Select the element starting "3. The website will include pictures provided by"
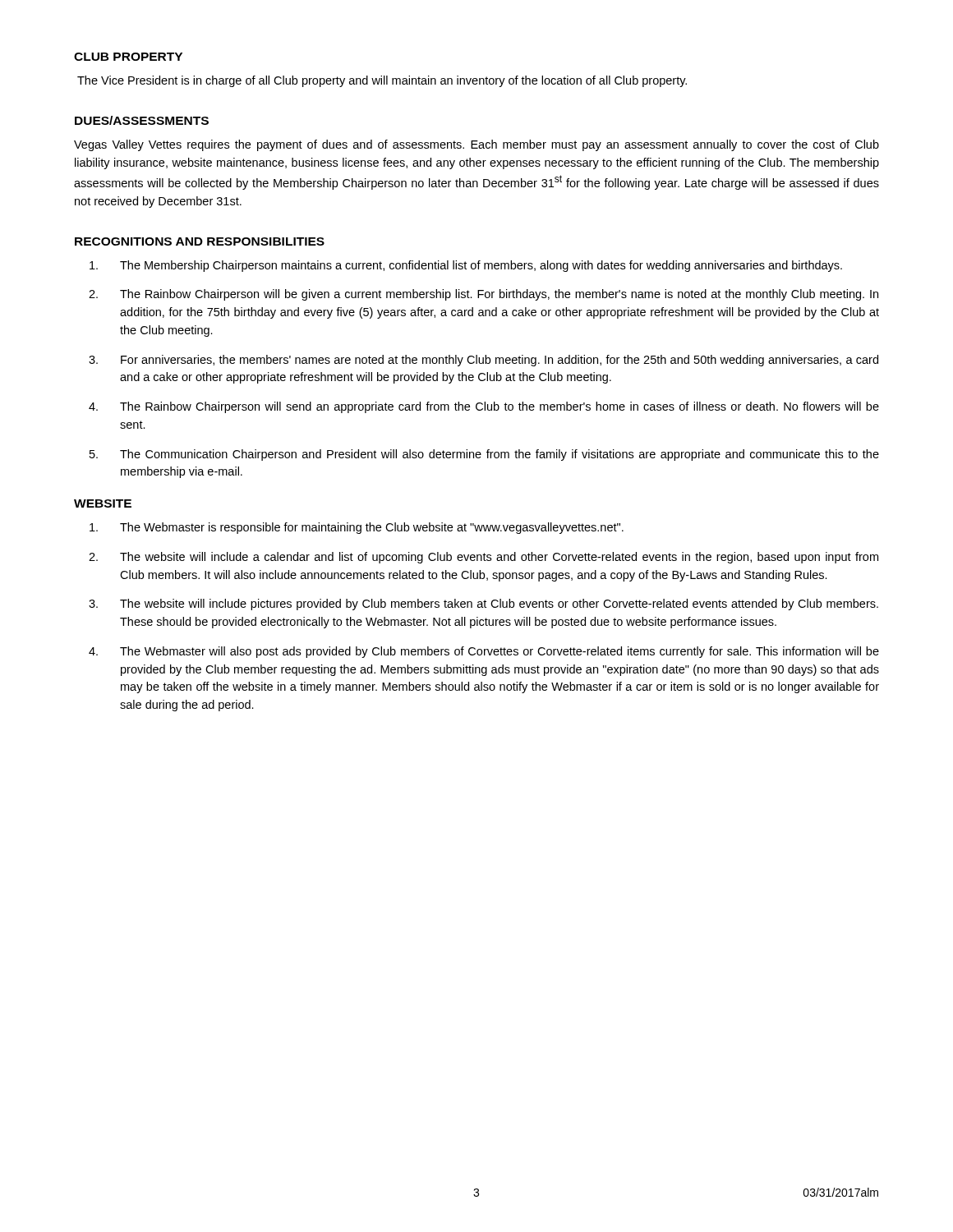953x1232 pixels. coord(476,614)
